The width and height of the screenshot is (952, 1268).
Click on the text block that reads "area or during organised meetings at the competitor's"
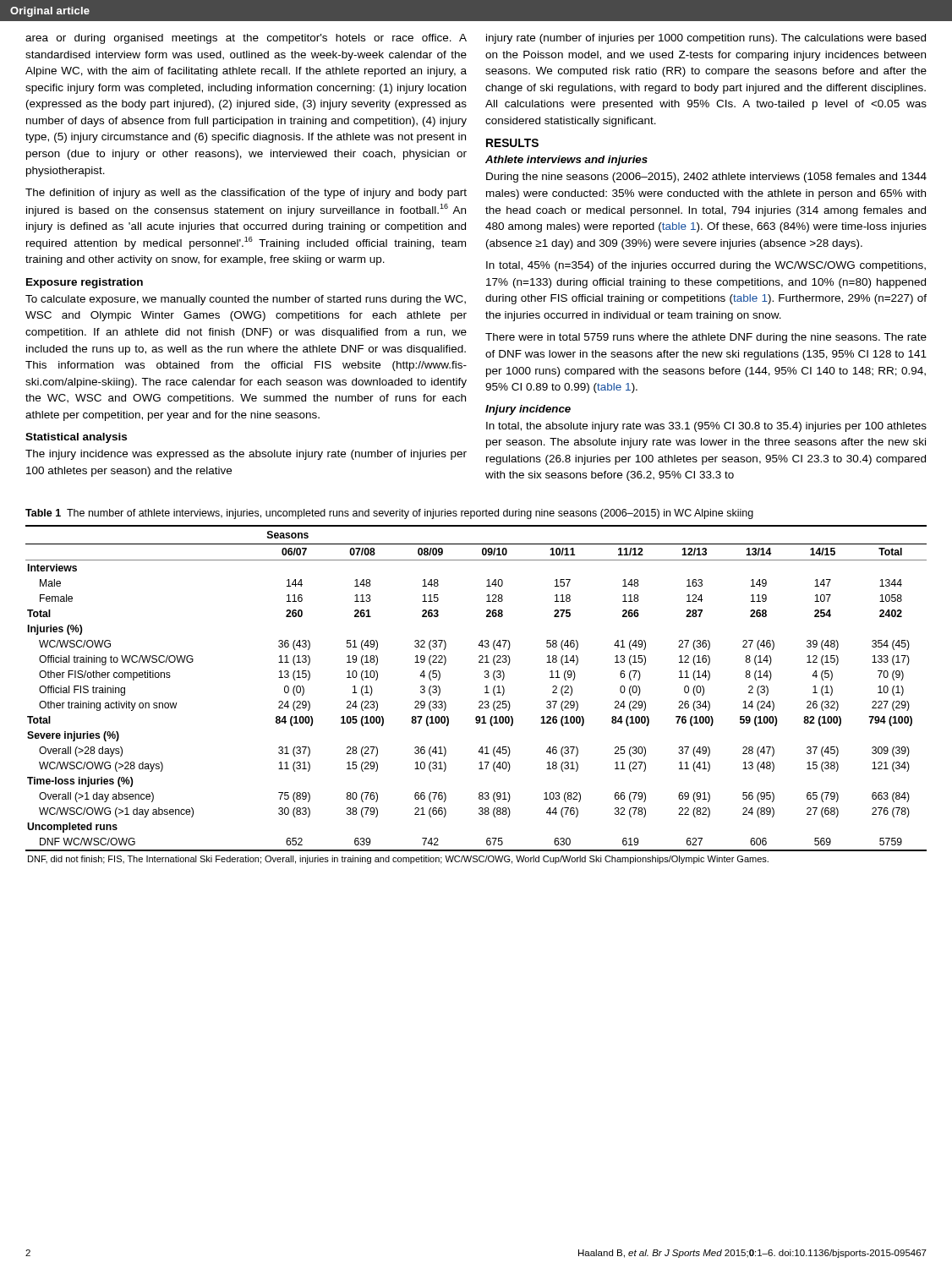pyautogui.click(x=246, y=104)
